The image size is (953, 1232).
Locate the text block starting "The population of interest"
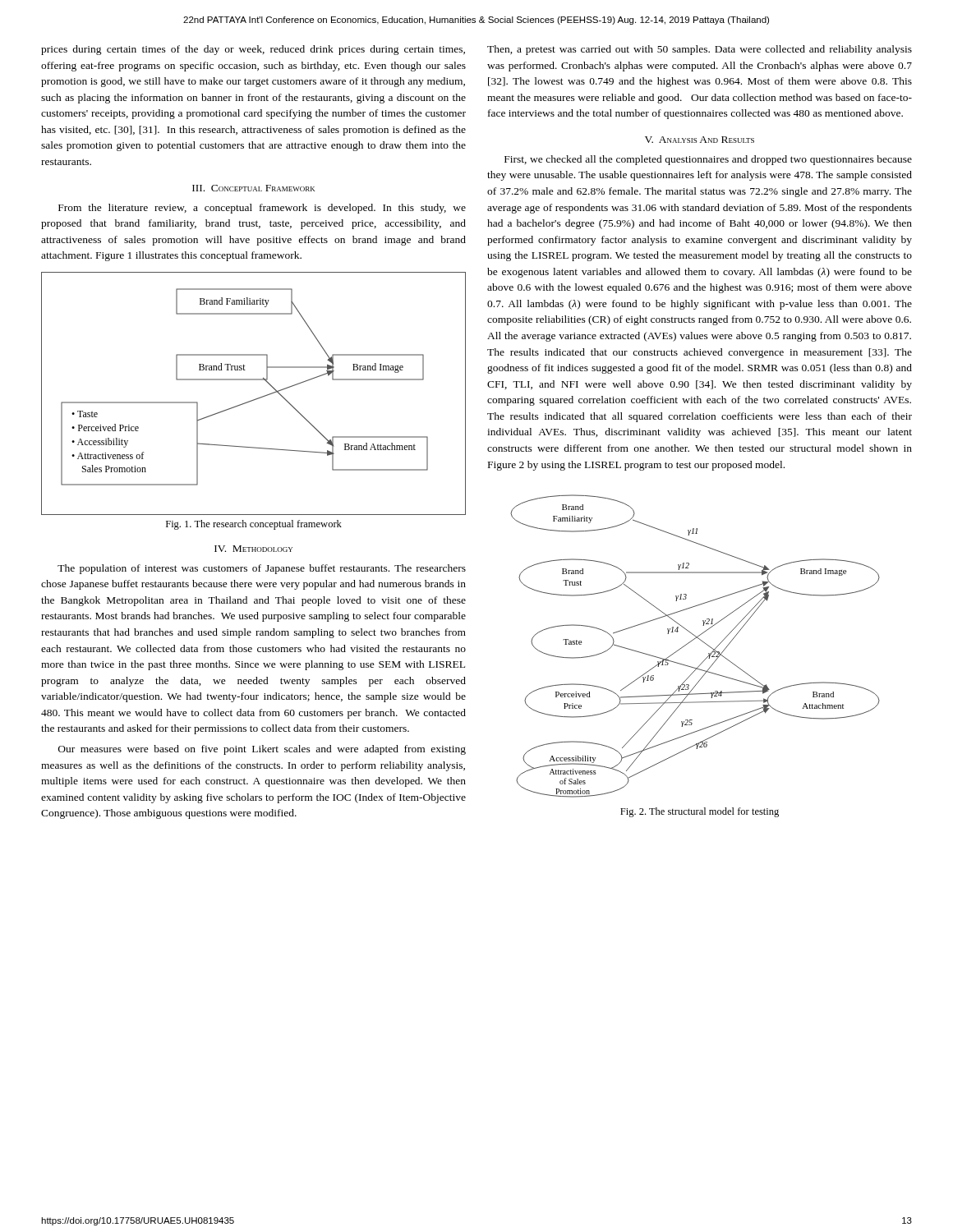point(253,691)
